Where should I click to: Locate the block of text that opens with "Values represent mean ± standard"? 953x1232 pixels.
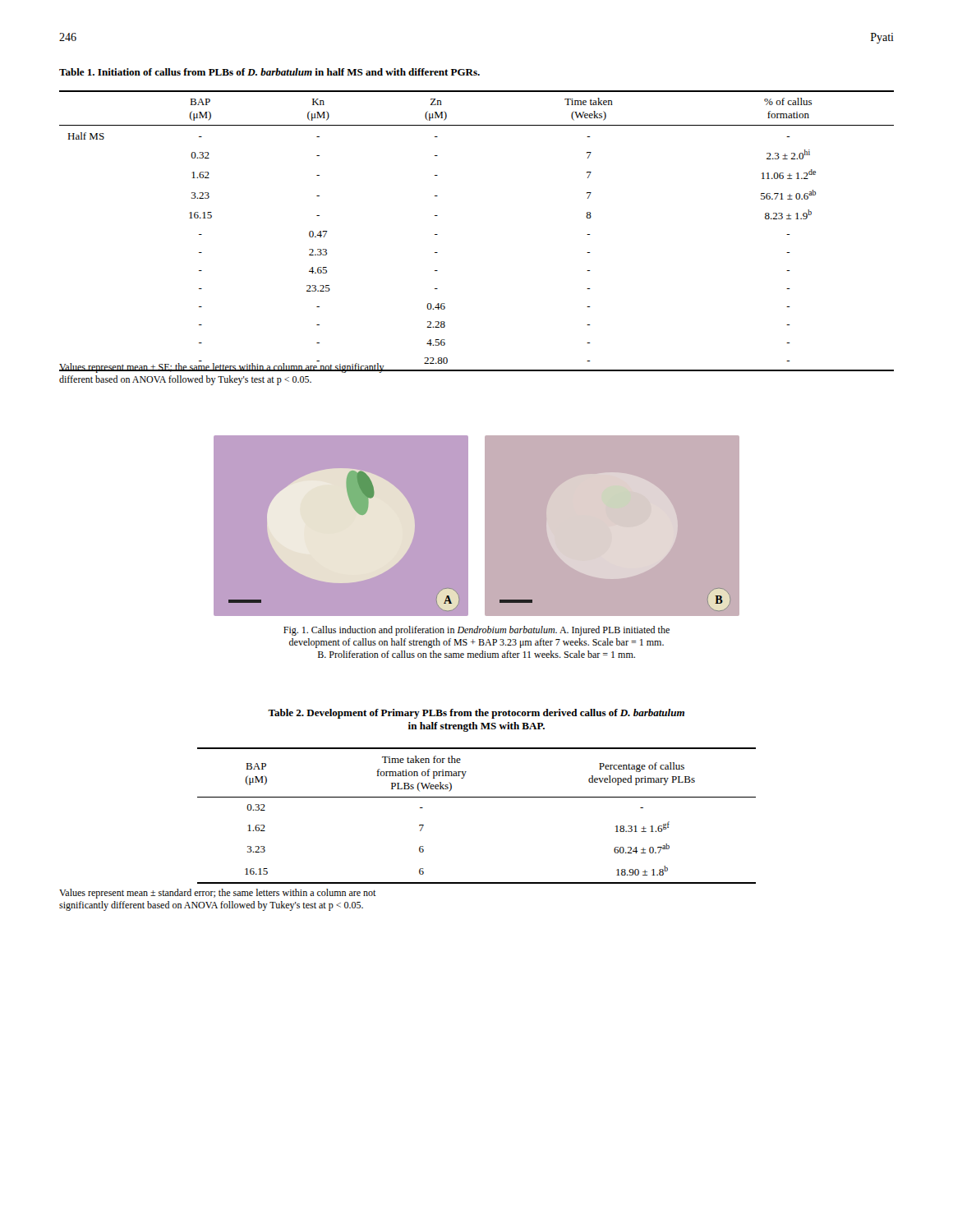[x=218, y=899]
